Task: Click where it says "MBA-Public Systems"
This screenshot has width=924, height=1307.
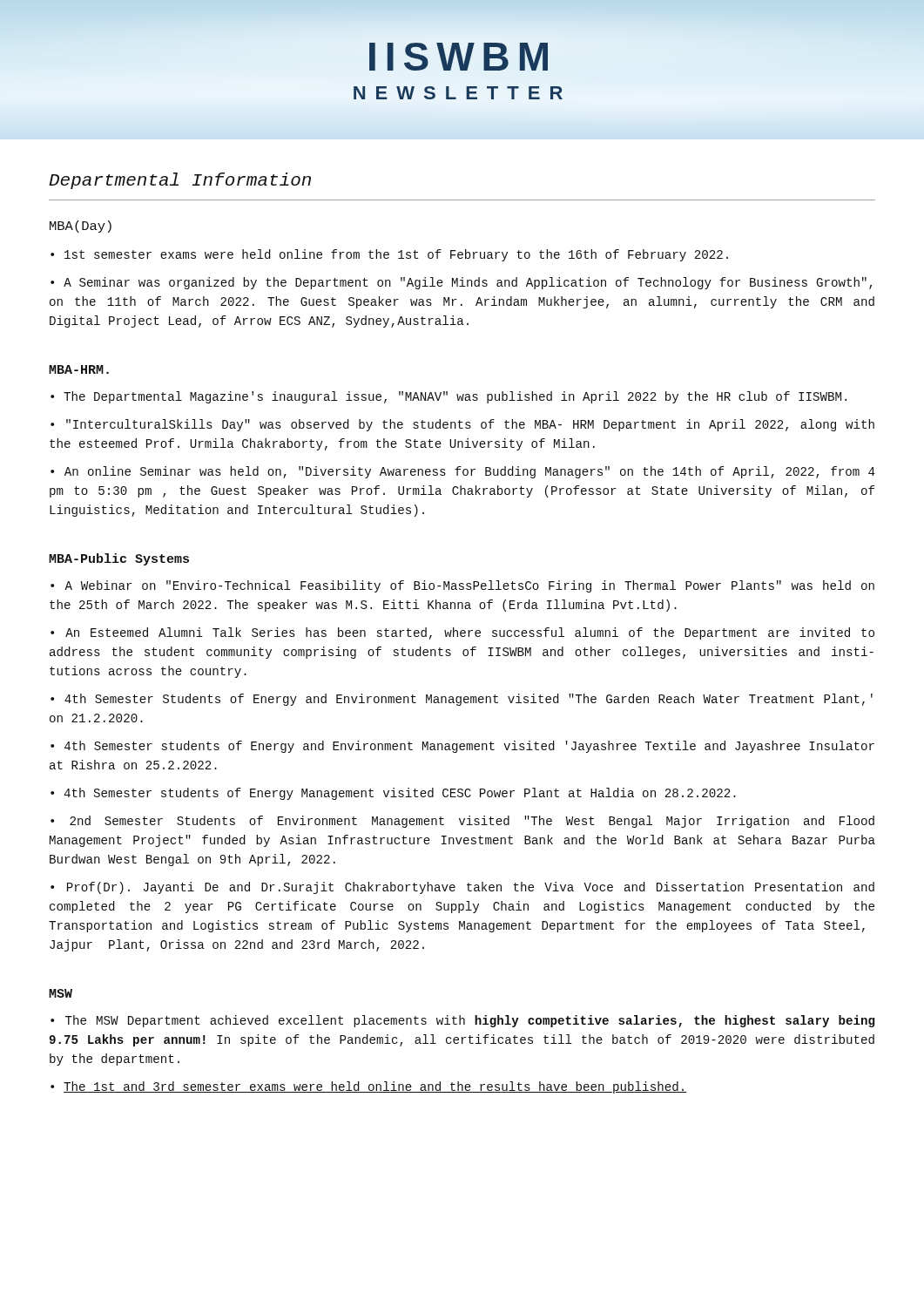Action: [119, 560]
